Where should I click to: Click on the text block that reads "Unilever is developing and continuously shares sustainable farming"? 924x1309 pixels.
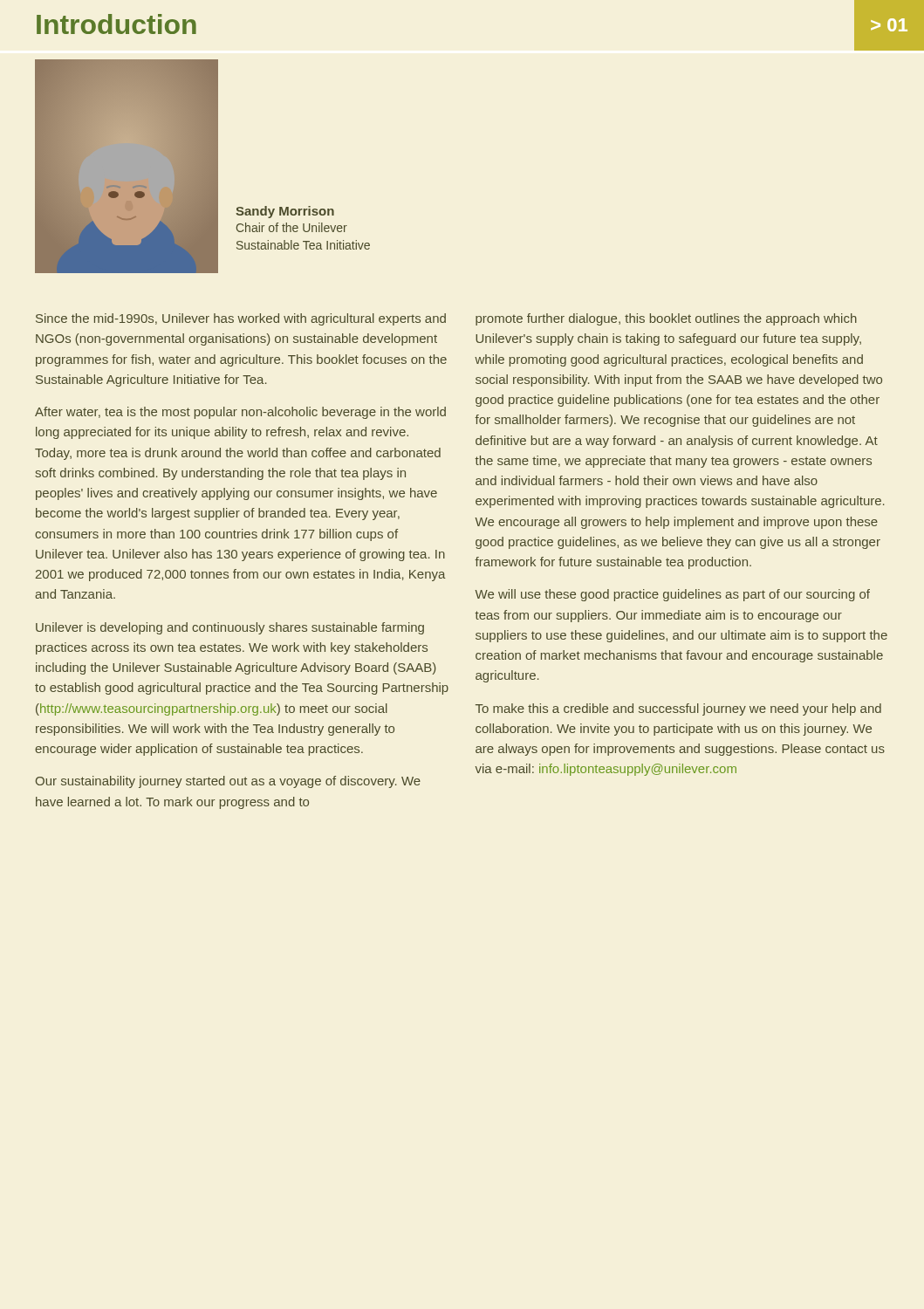[242, 687]
